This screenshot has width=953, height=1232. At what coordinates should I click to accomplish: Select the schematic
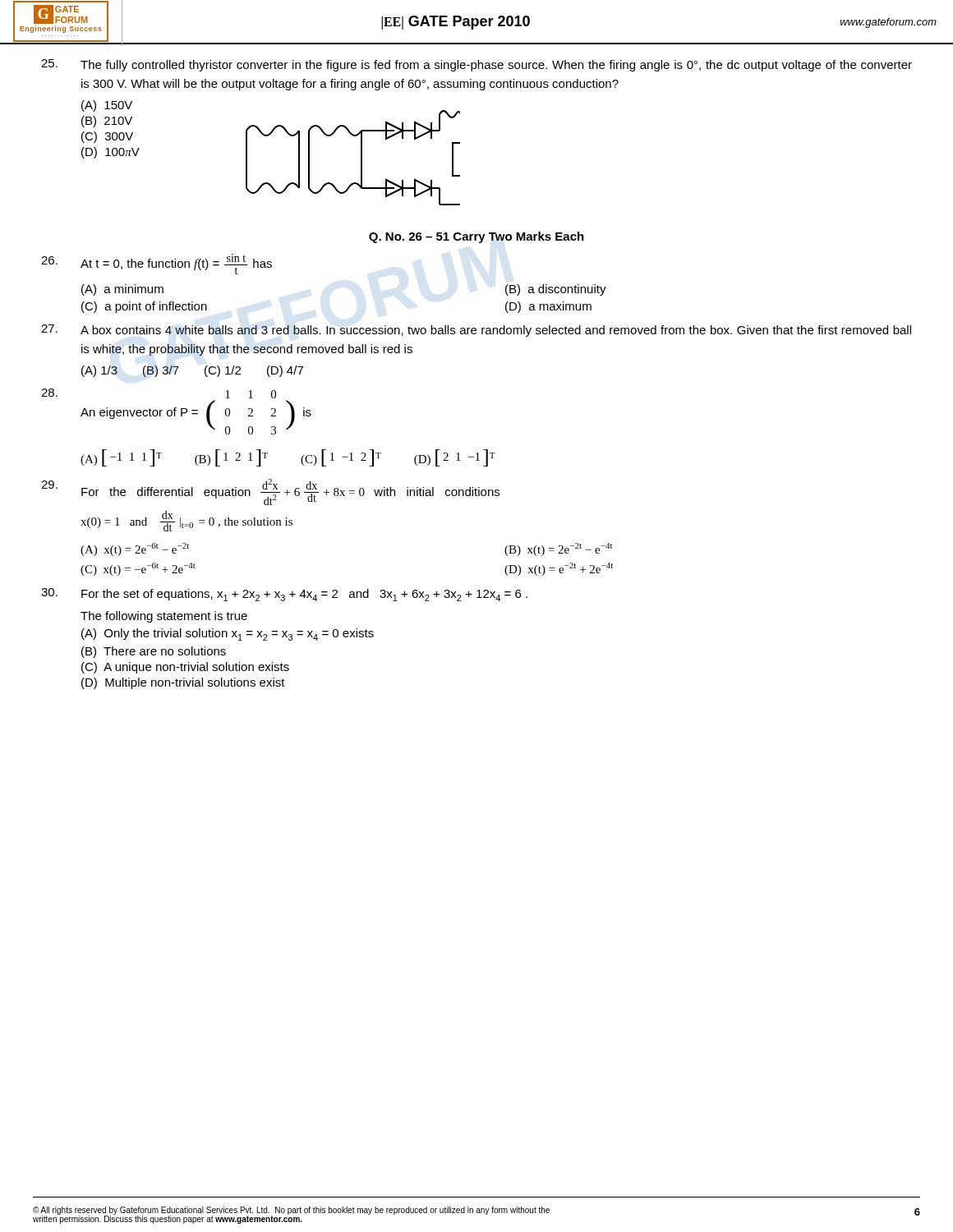click(x=341, y=155)
